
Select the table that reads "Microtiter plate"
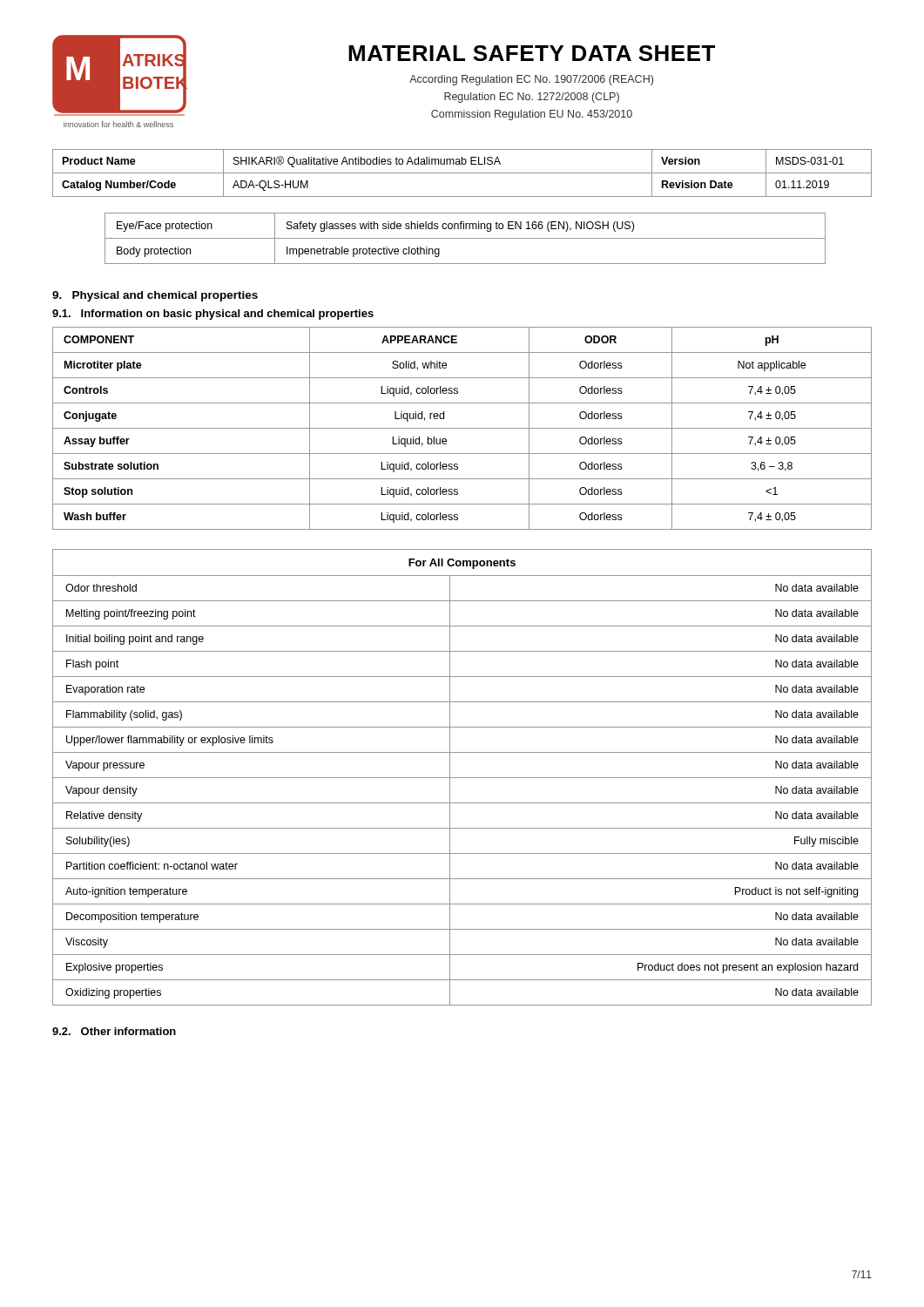click(462, 428)
